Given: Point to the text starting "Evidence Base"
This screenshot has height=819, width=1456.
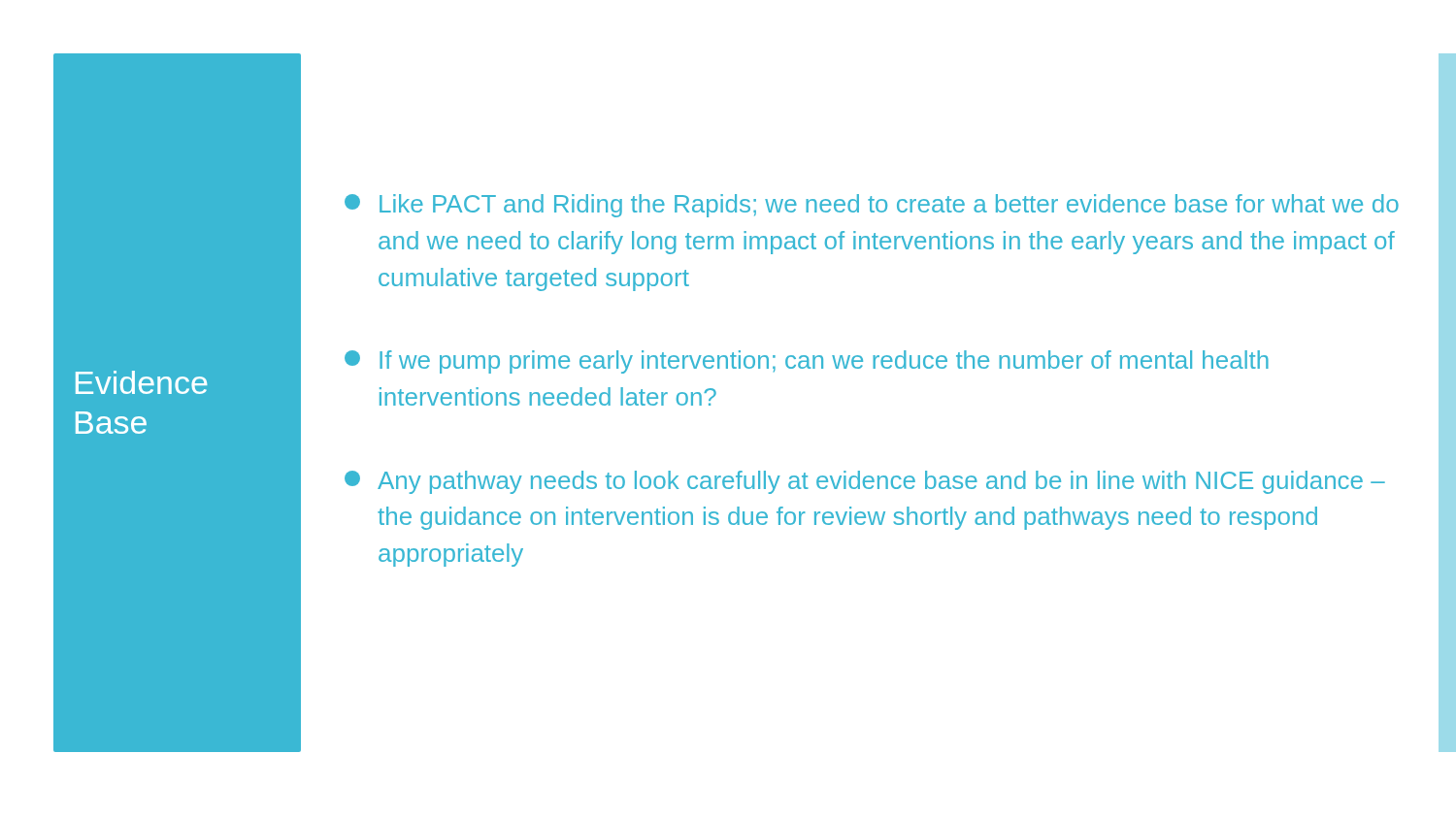Looking at the screenshot, I should (x=141, y=402).
